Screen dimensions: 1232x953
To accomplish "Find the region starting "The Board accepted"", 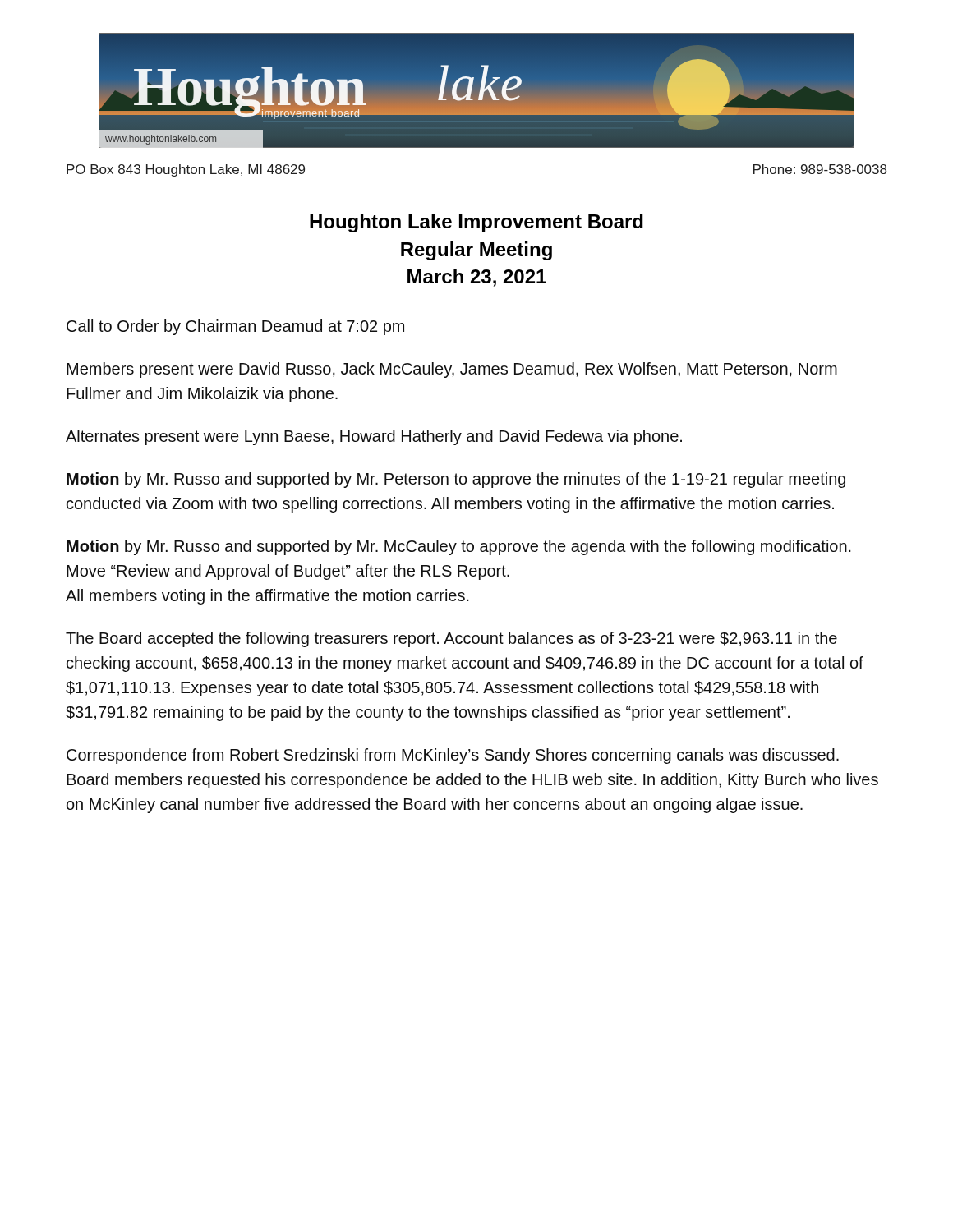I will [x=464, y=675].
